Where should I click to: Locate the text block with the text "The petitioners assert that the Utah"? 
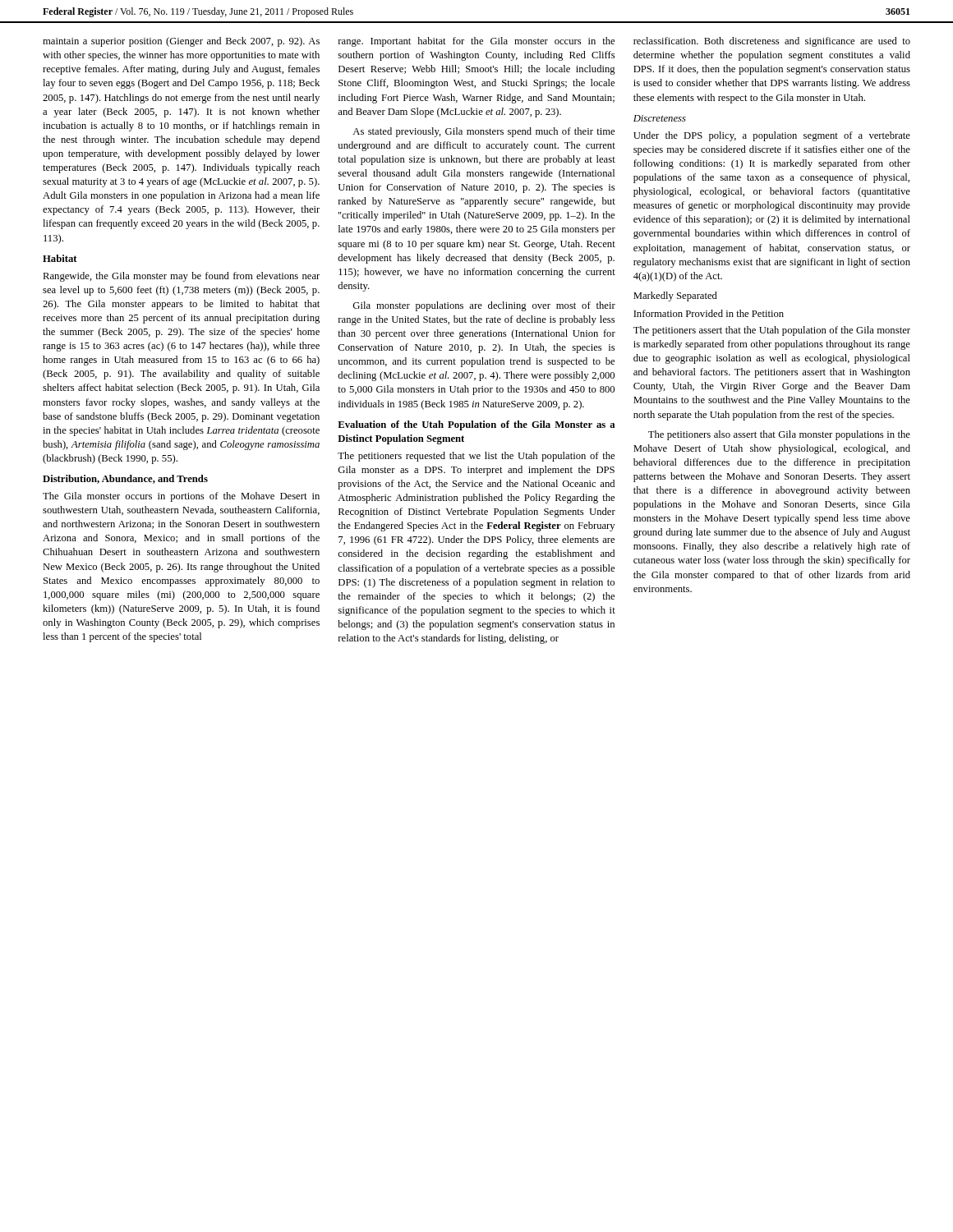772,460
